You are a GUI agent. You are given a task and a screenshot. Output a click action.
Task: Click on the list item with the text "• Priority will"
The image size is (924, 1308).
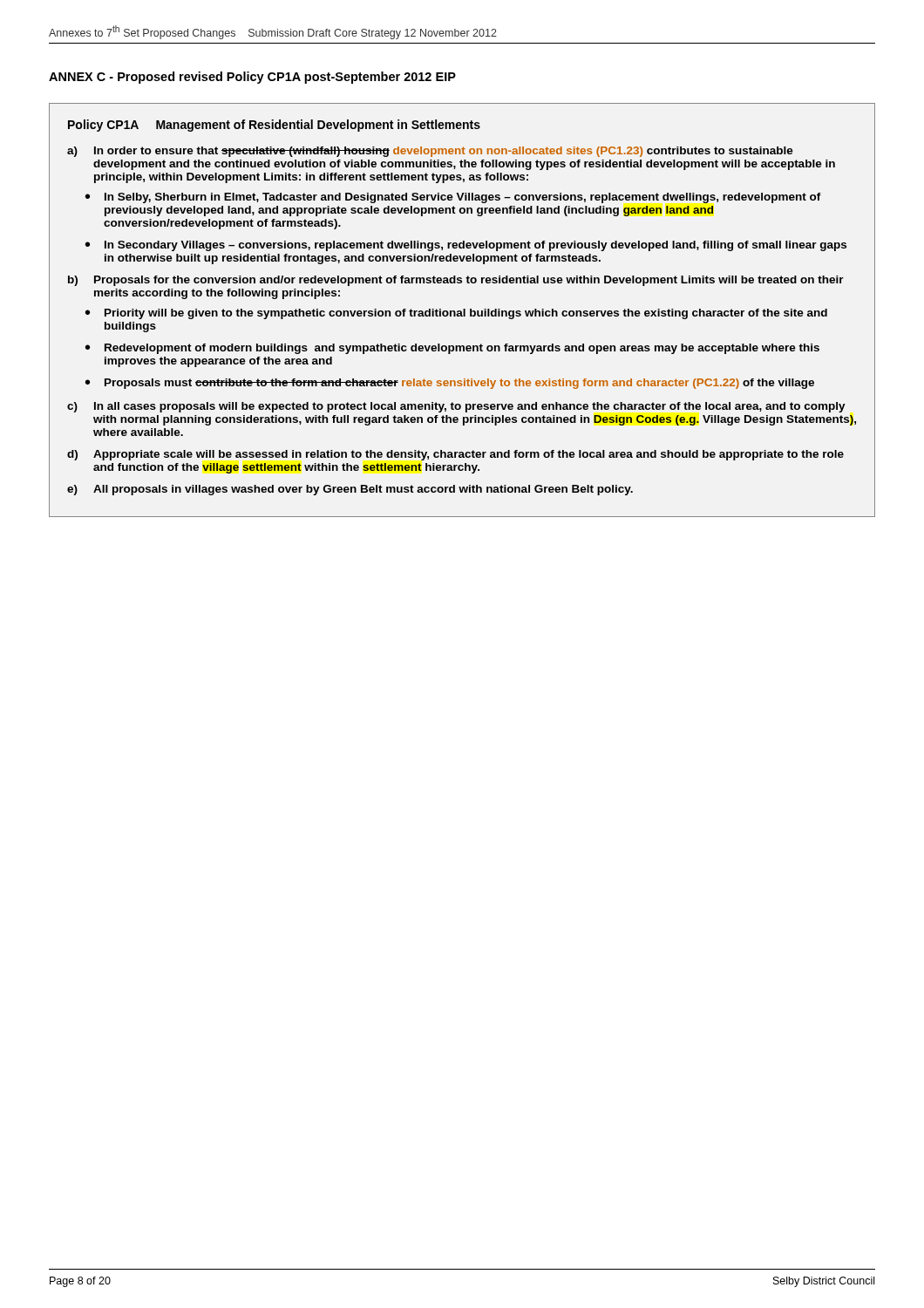click(471, 319)
